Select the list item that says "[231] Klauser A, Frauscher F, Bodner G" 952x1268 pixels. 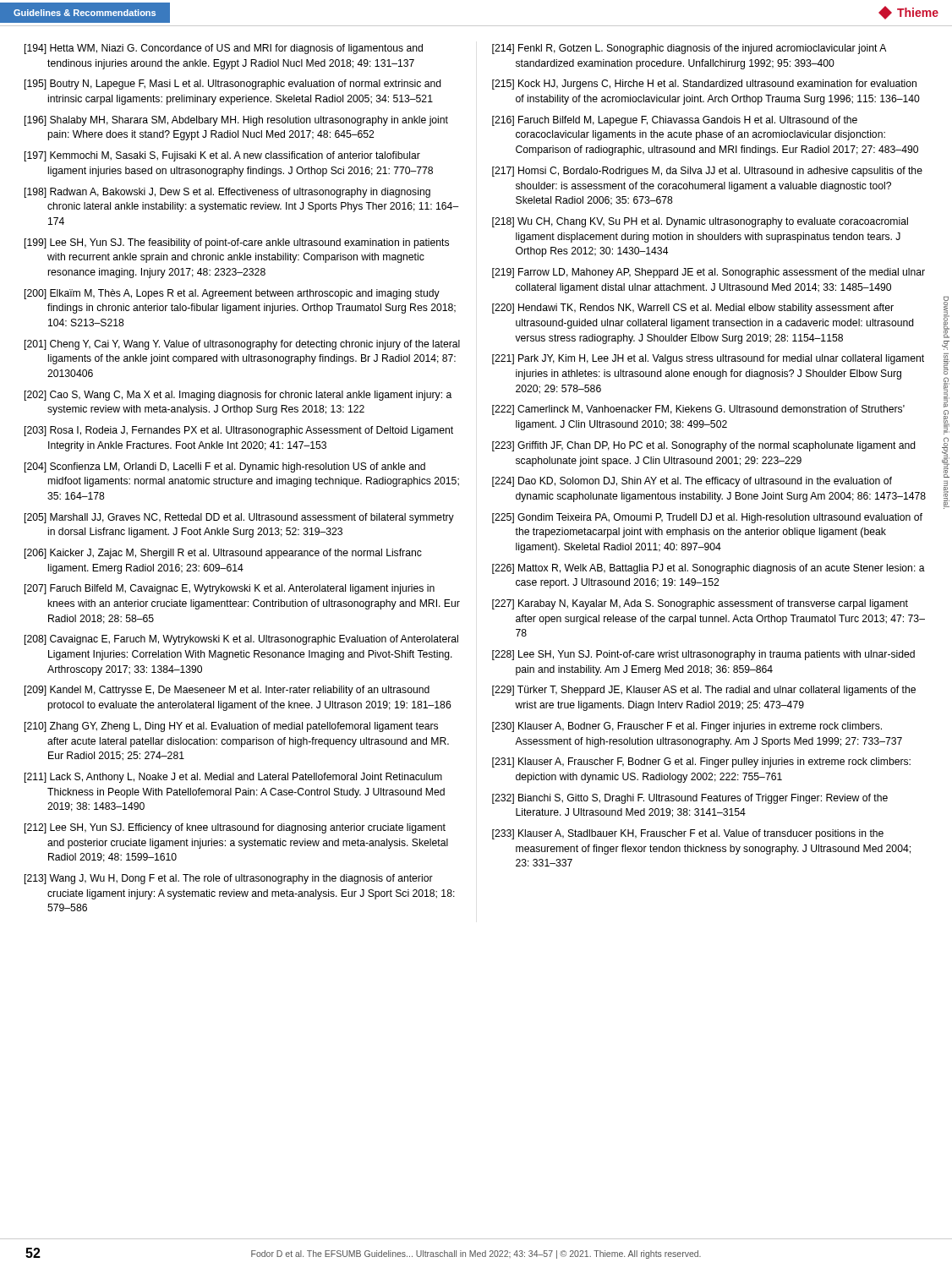click(x=702, y=769)
